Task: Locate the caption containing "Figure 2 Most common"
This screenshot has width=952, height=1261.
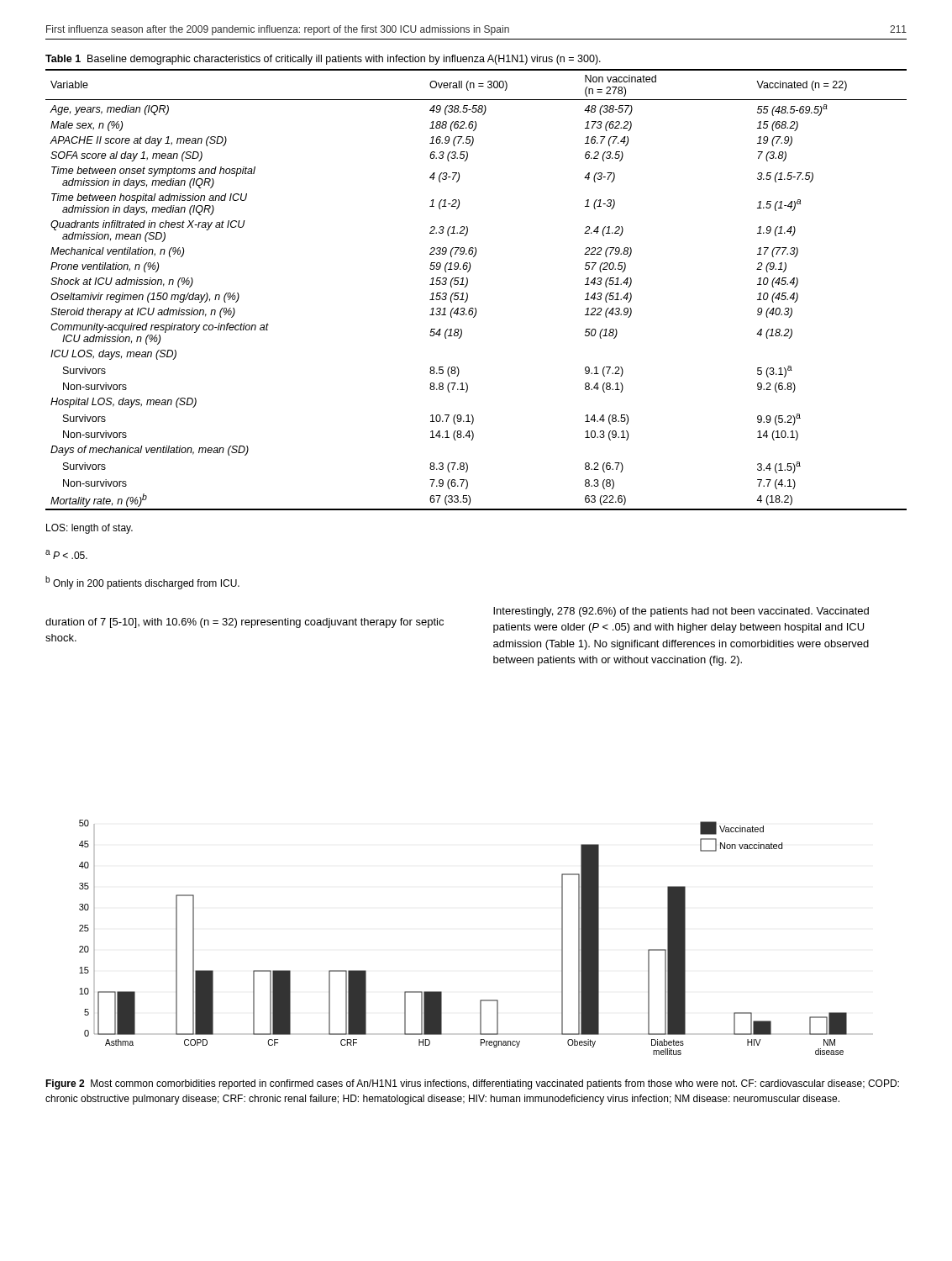Action: click(473, 1091)
